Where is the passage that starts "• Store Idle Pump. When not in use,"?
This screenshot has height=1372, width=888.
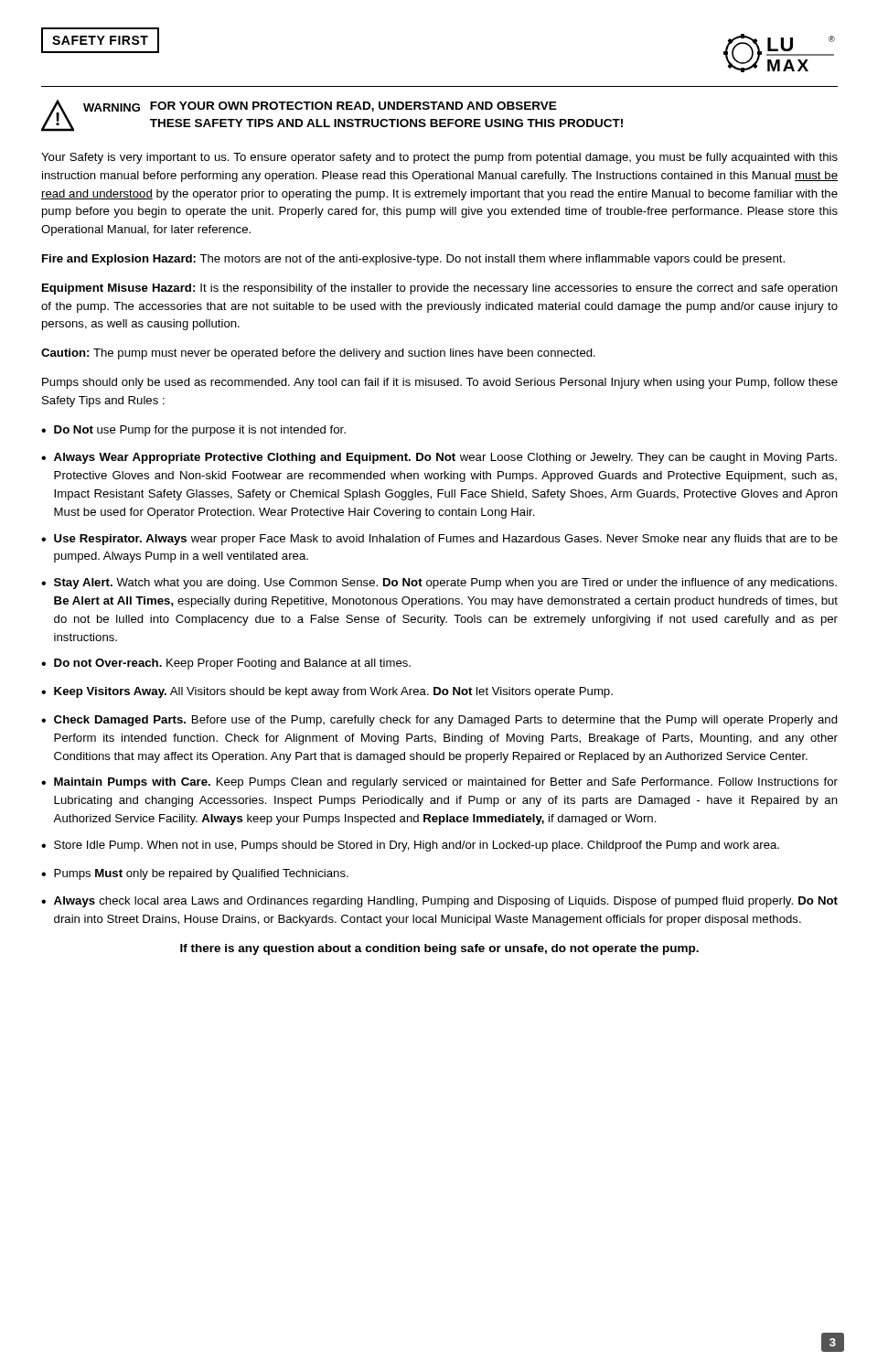[439, 846]
